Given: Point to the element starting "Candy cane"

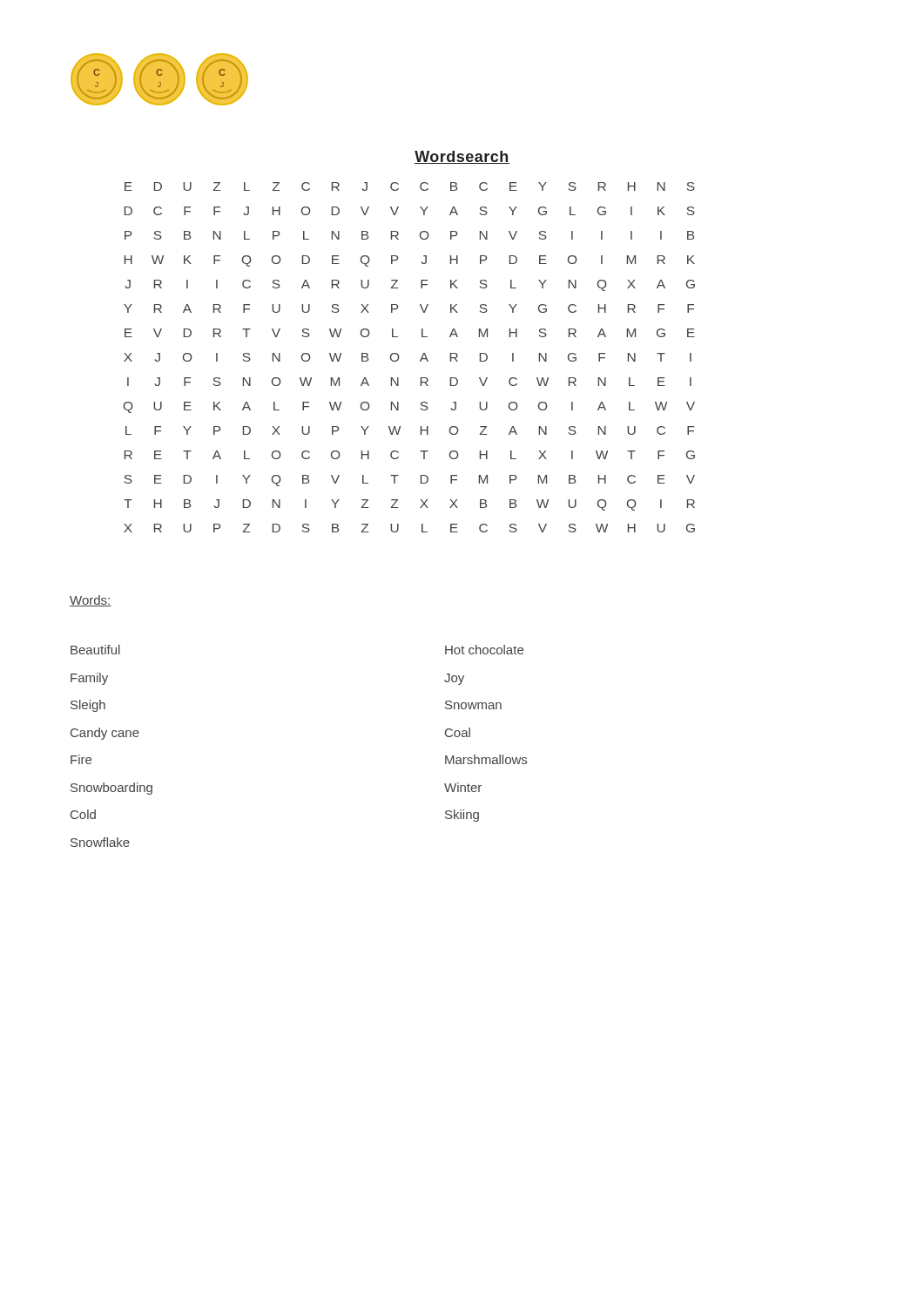Looking at the screenshot, I should point(105,732).
